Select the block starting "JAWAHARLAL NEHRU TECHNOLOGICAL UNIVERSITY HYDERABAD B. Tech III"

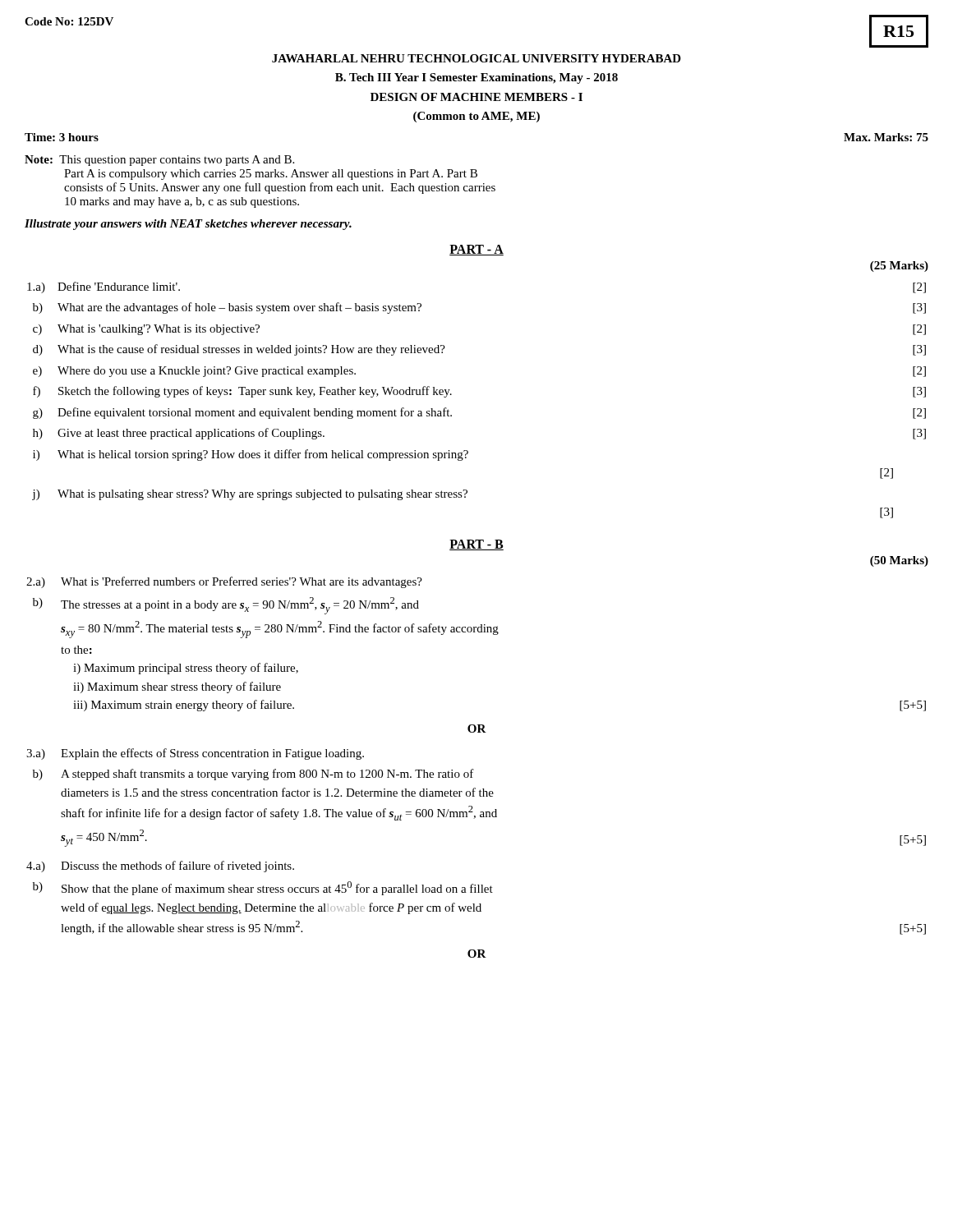point(476,87)
